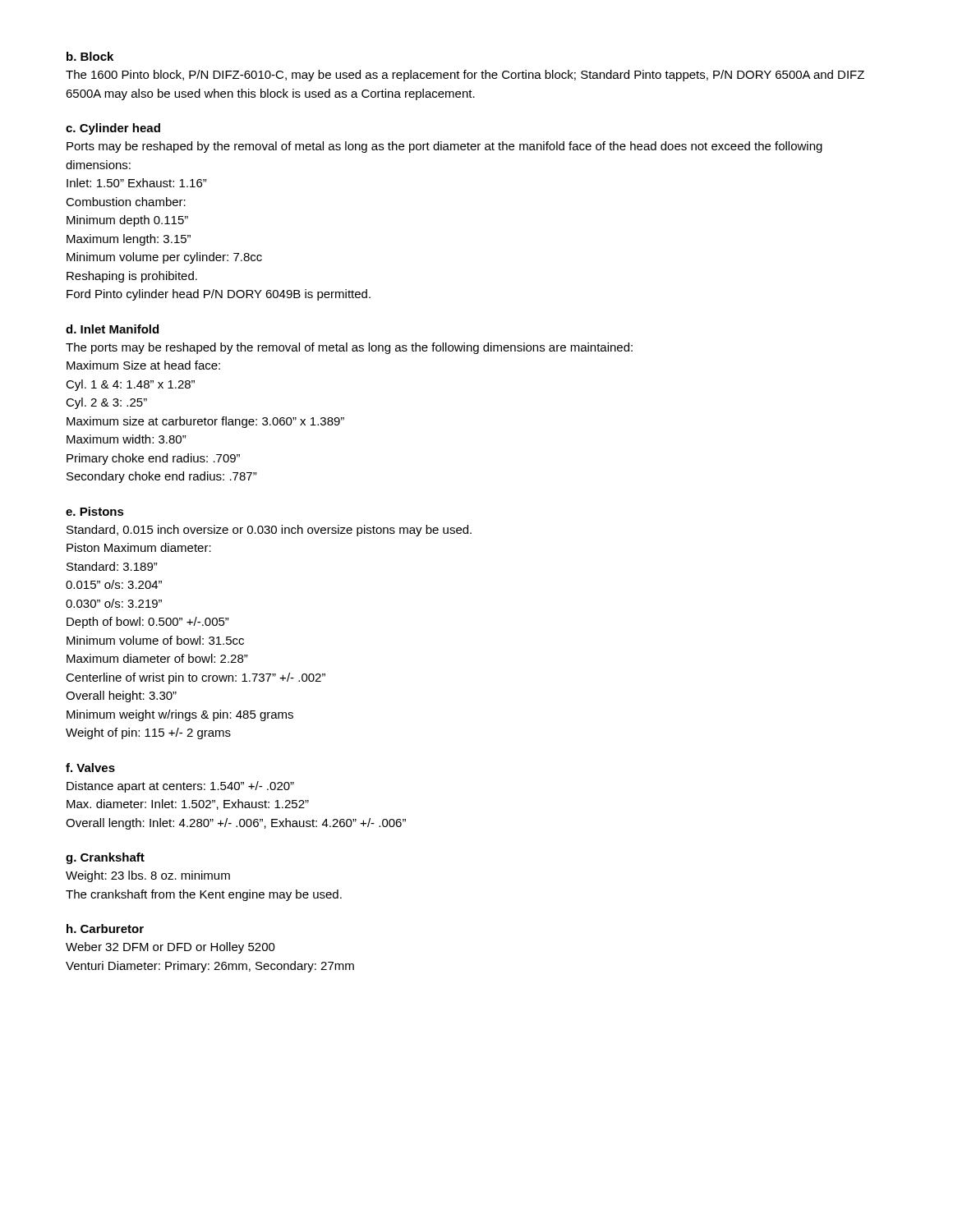Select the text block that says "Standard, 0.015 inch oversize or 0.030"

coord(269,531)
